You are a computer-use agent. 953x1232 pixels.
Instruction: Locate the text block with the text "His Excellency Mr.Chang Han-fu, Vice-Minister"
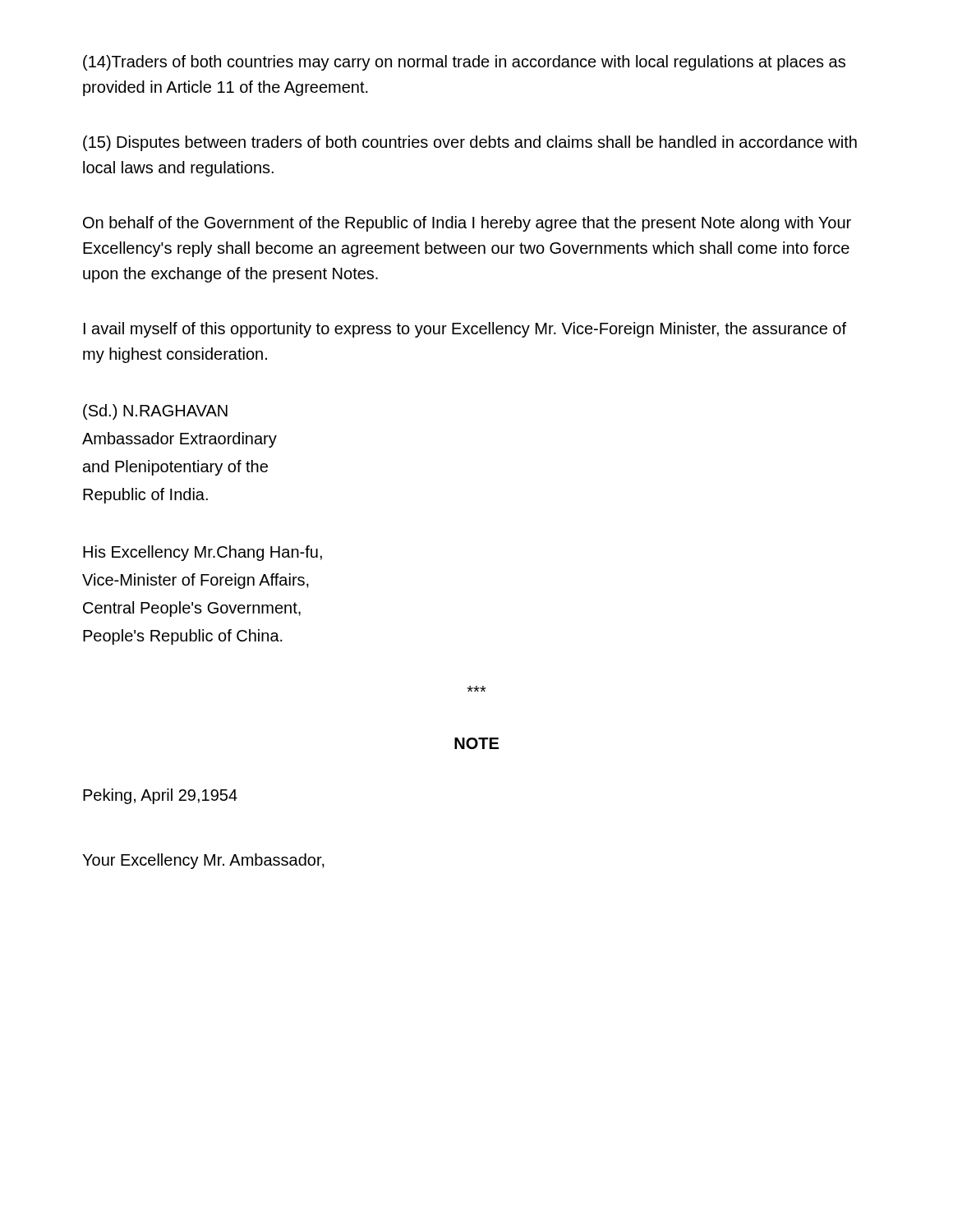[x=203, y=594]
